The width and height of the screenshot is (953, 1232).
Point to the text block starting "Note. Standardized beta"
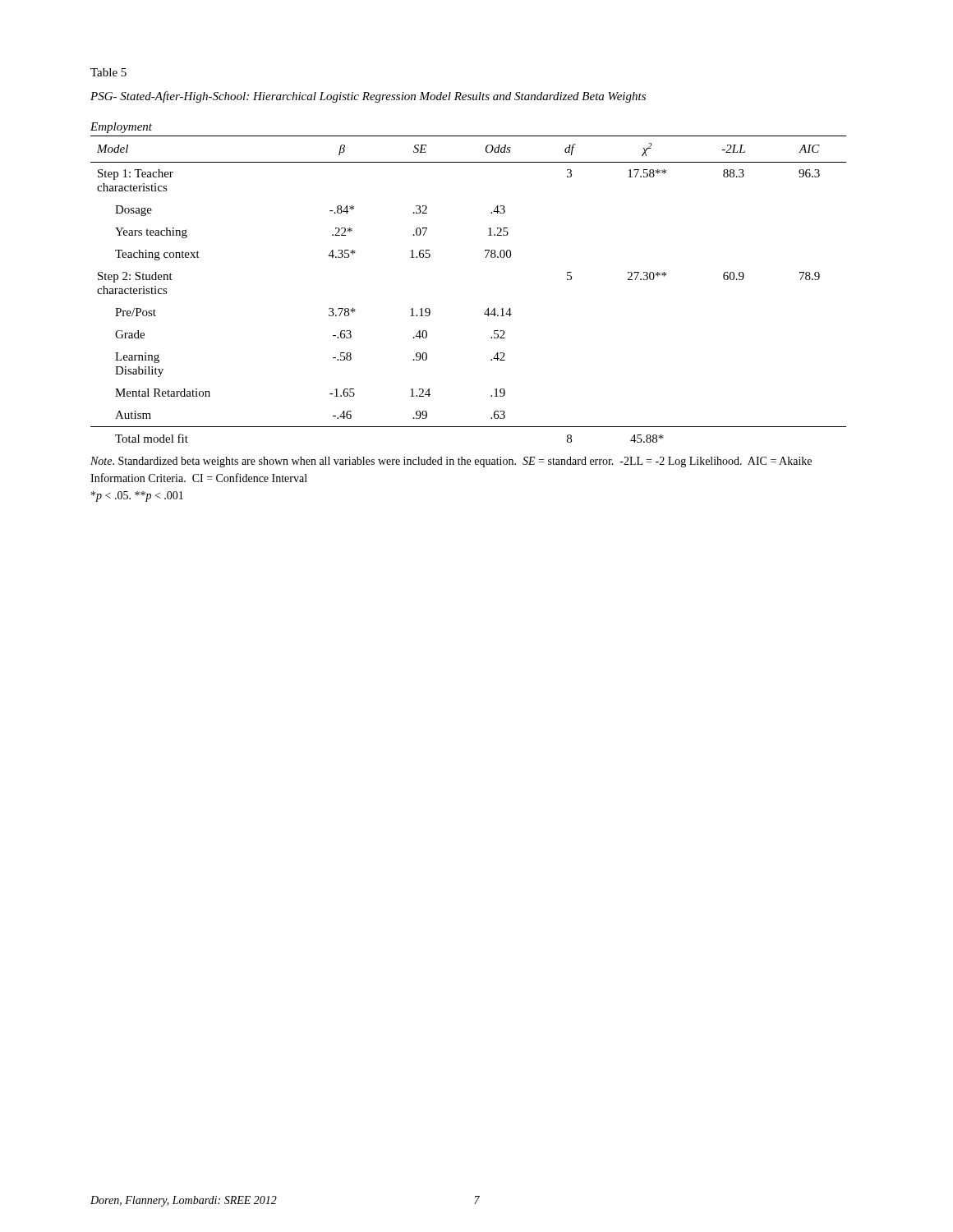451,462
